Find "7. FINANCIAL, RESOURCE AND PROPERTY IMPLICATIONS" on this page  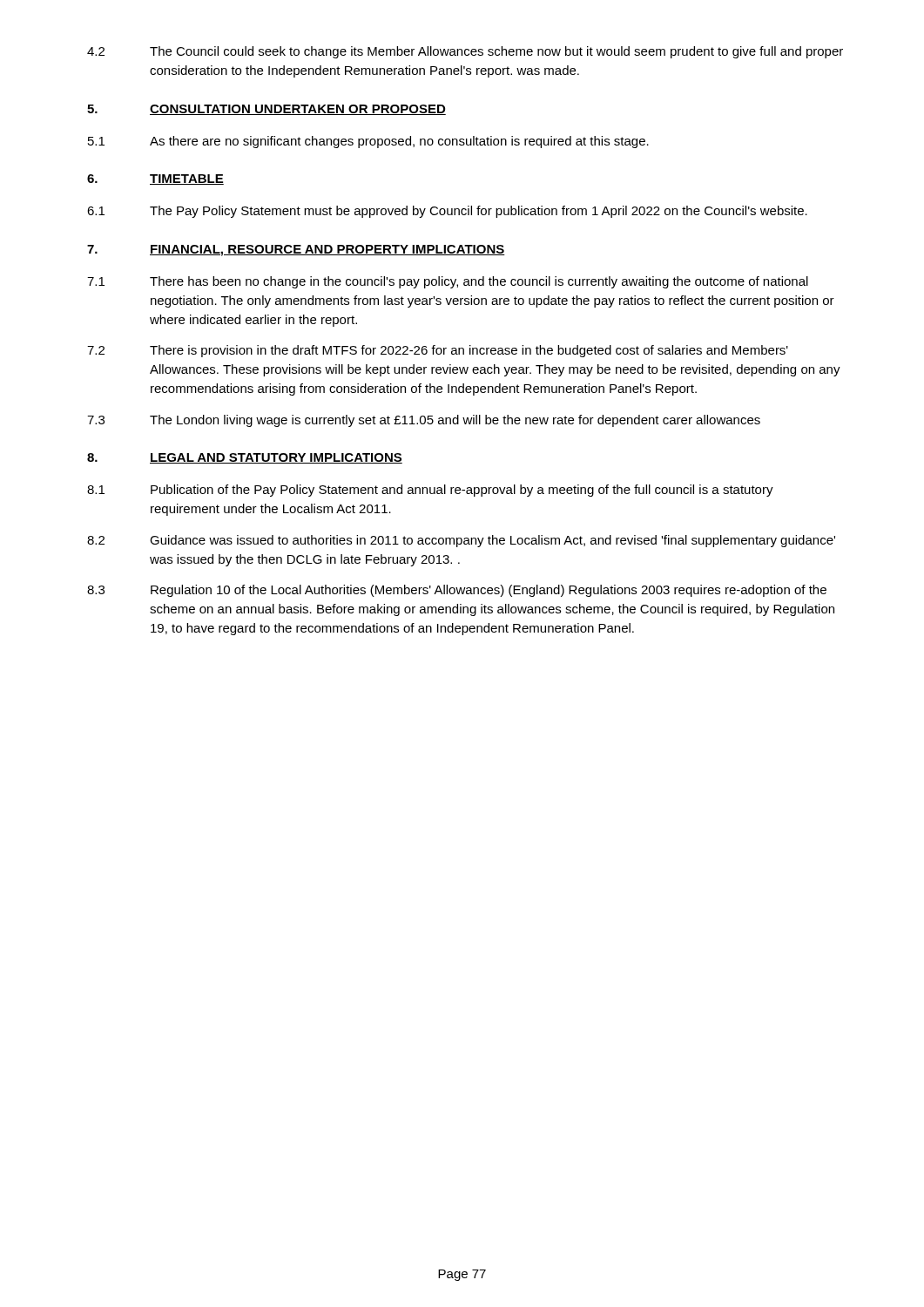466,249
